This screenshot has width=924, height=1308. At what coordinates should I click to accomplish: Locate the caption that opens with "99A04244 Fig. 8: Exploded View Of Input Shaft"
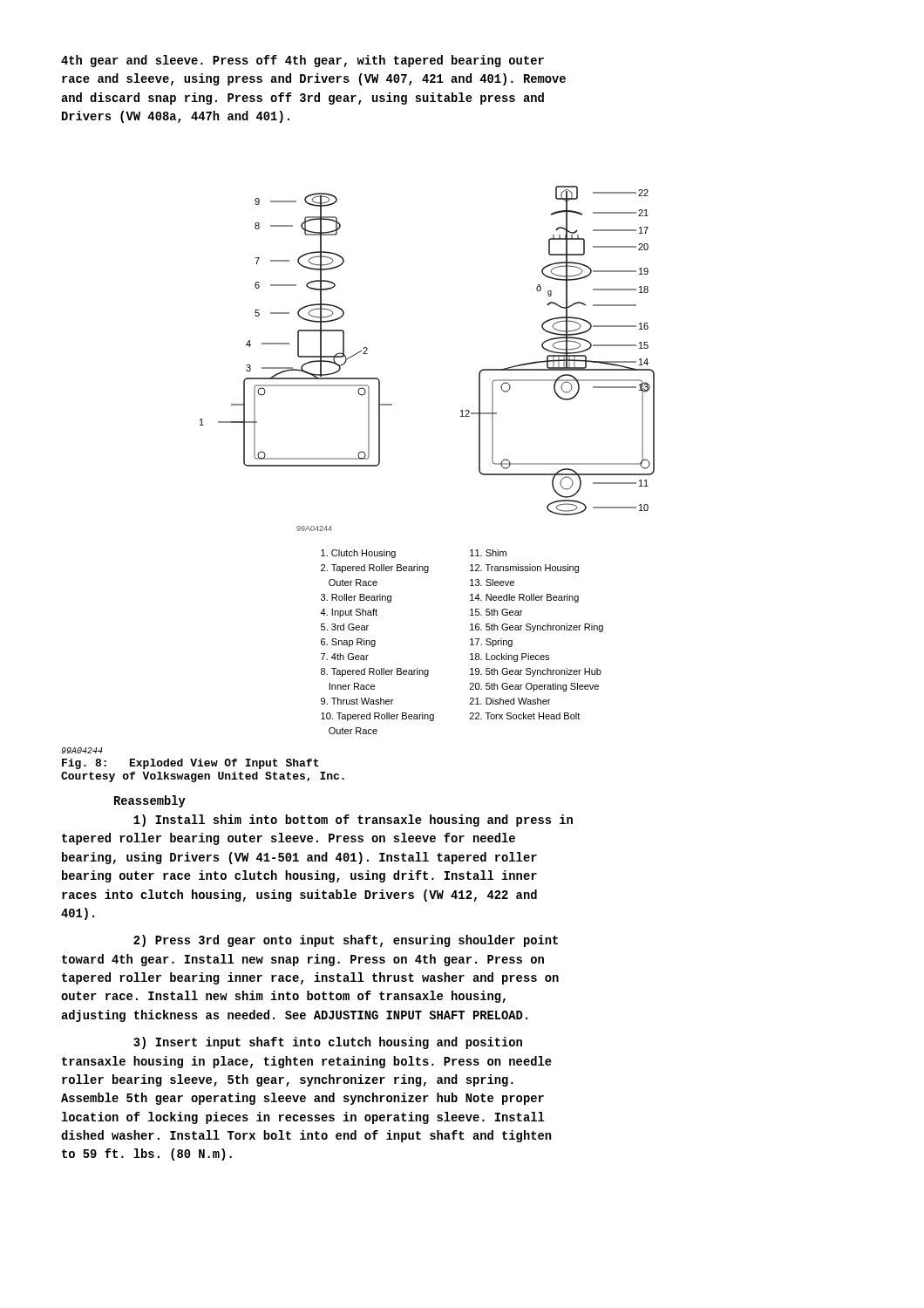click(x=204, y=765)
